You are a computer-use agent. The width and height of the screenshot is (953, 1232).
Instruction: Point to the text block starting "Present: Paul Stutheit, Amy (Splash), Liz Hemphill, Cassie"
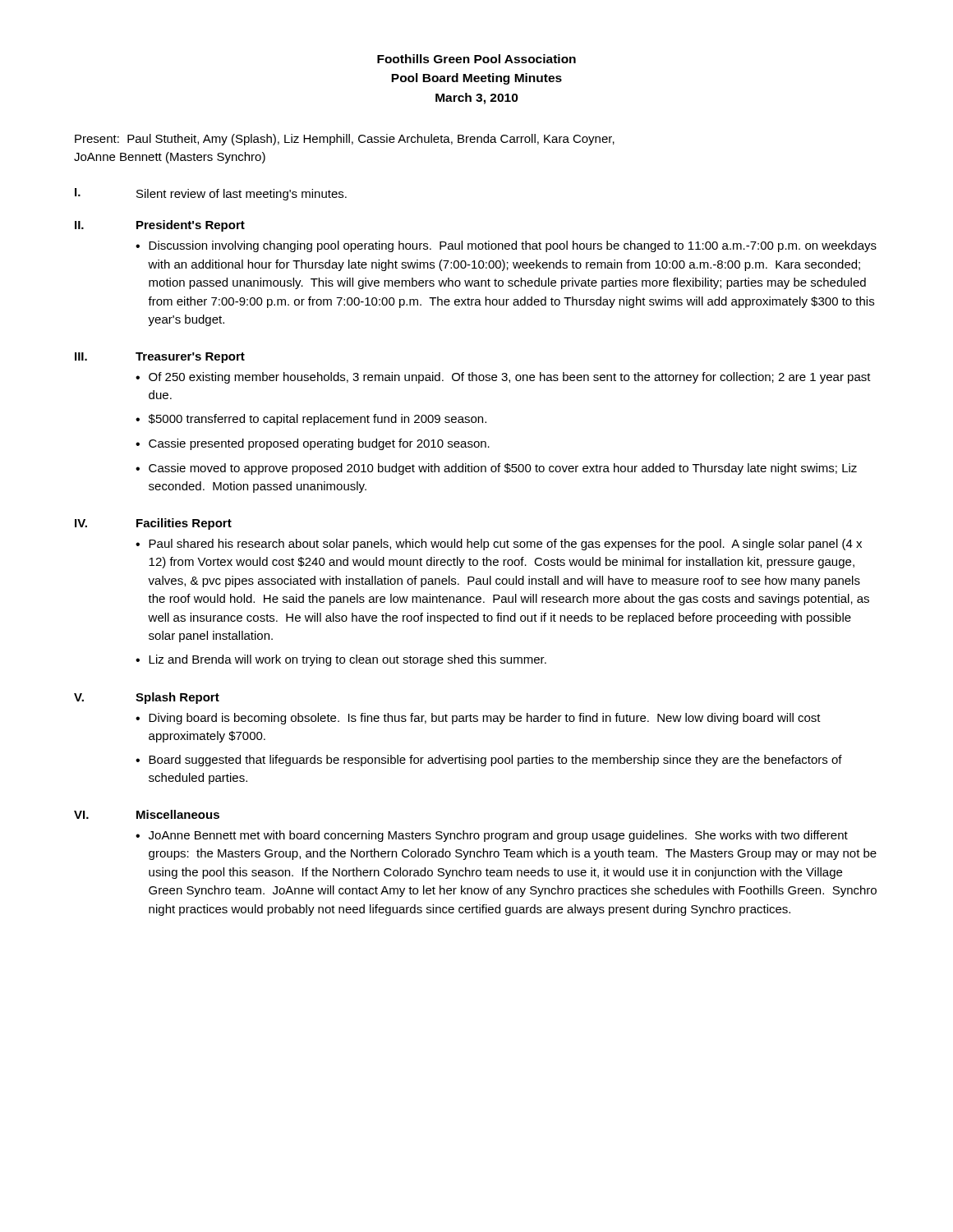[345, 147]
